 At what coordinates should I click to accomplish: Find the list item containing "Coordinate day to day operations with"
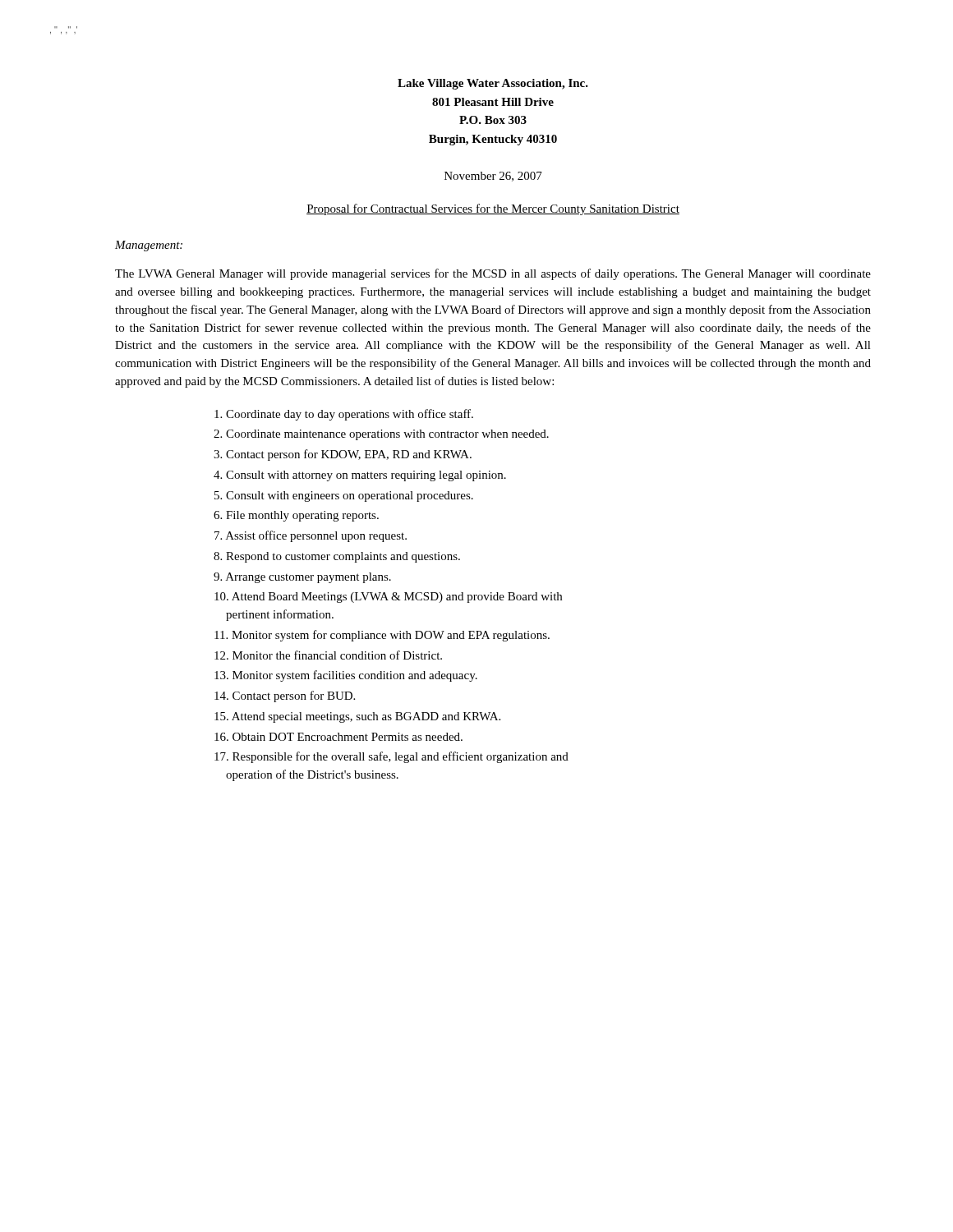pyautogui.click(x=344, y=414)
